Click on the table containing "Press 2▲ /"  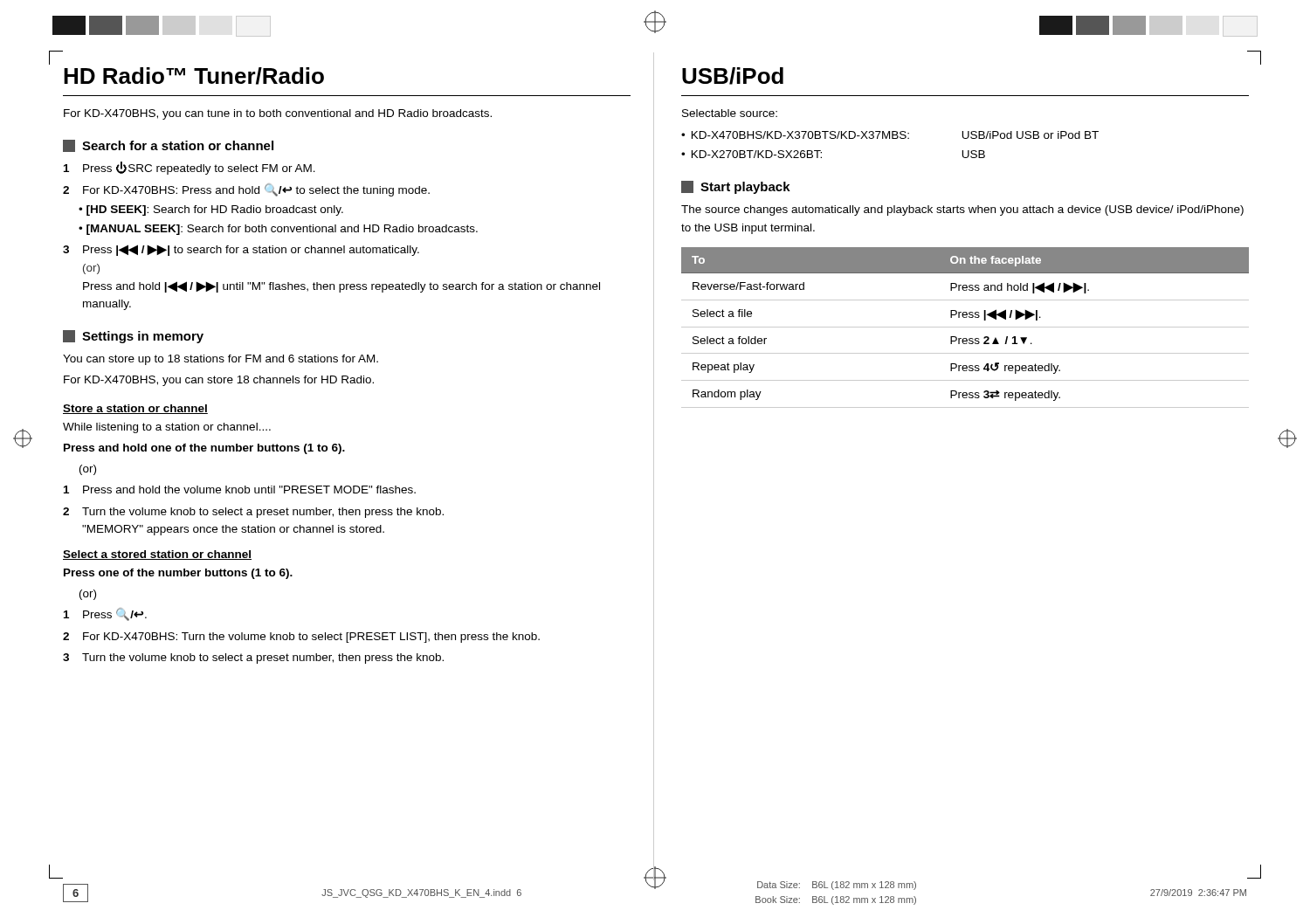pos(965,327)
